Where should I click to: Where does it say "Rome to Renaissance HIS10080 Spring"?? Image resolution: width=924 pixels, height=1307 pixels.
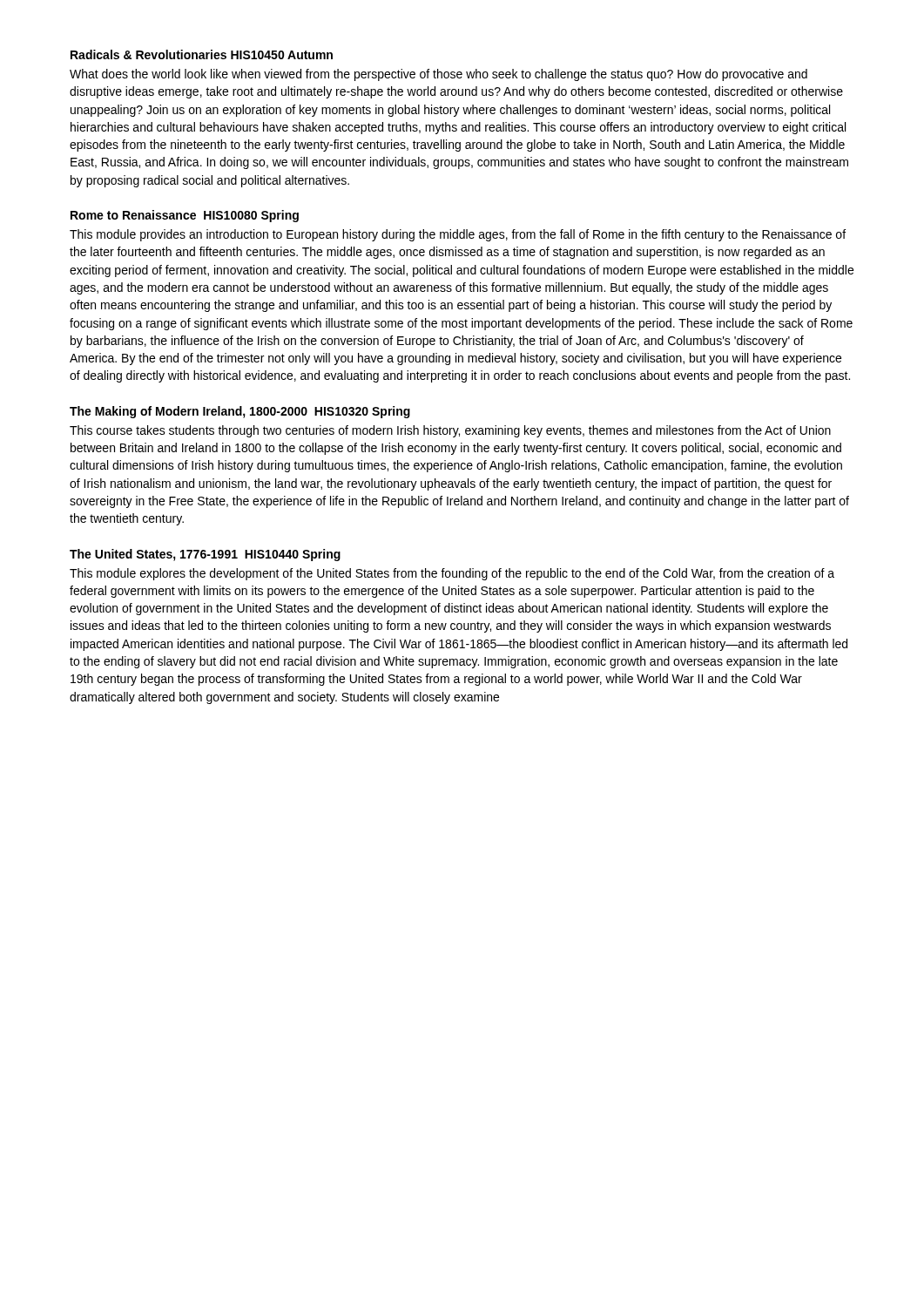click(x=185, y=215)
